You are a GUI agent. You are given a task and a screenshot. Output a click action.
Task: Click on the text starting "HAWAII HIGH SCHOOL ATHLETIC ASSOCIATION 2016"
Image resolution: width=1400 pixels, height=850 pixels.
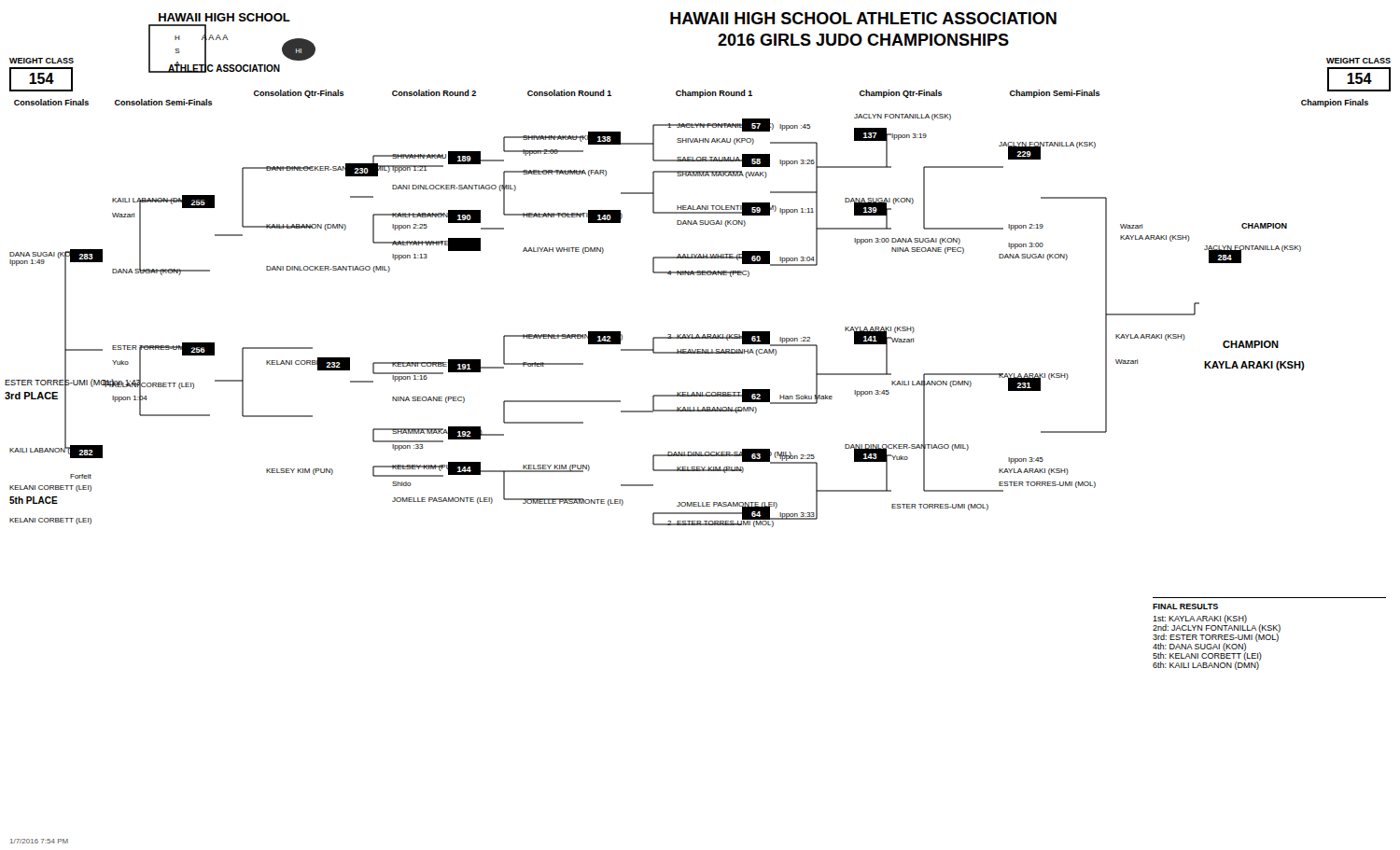pos(863,29)
